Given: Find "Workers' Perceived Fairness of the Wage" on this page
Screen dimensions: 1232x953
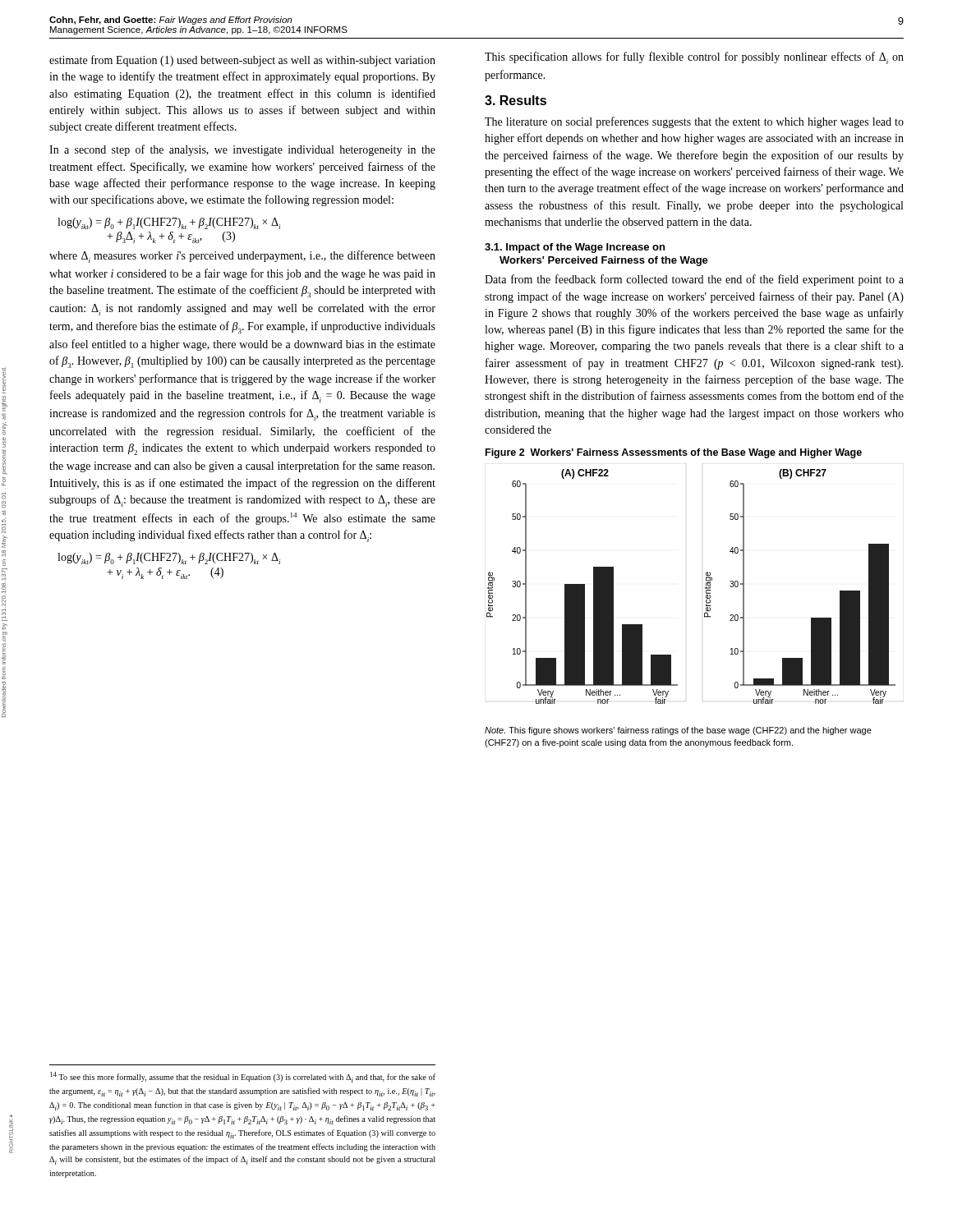Looking at the screenshot, I should [604, 260].
